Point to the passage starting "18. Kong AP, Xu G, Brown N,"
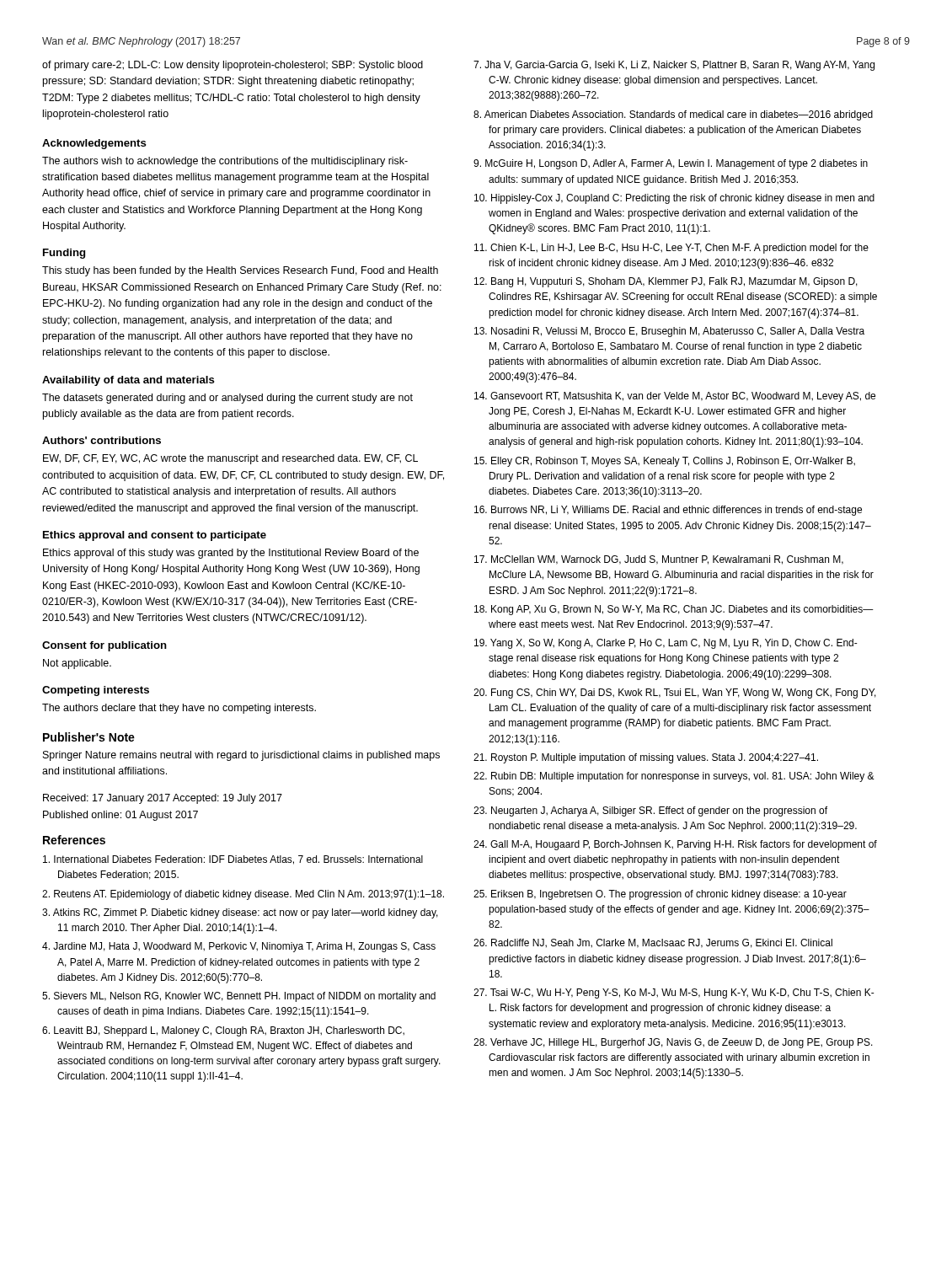 tap(673, 617)
